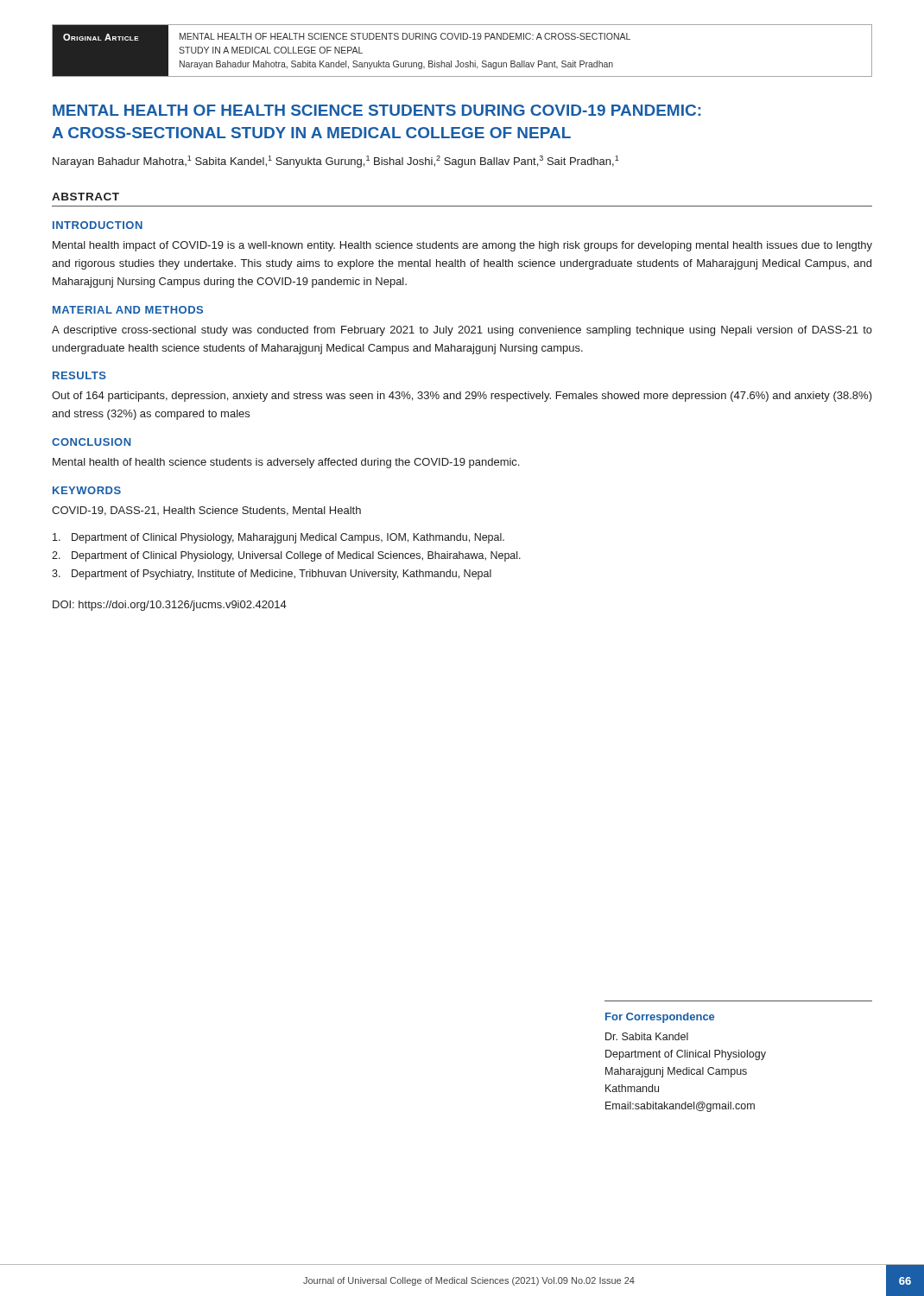Screen dimensions: 1296x924
Task: Point to "MATERIAL AND METHODS"
Action: (x=128, y=310)
